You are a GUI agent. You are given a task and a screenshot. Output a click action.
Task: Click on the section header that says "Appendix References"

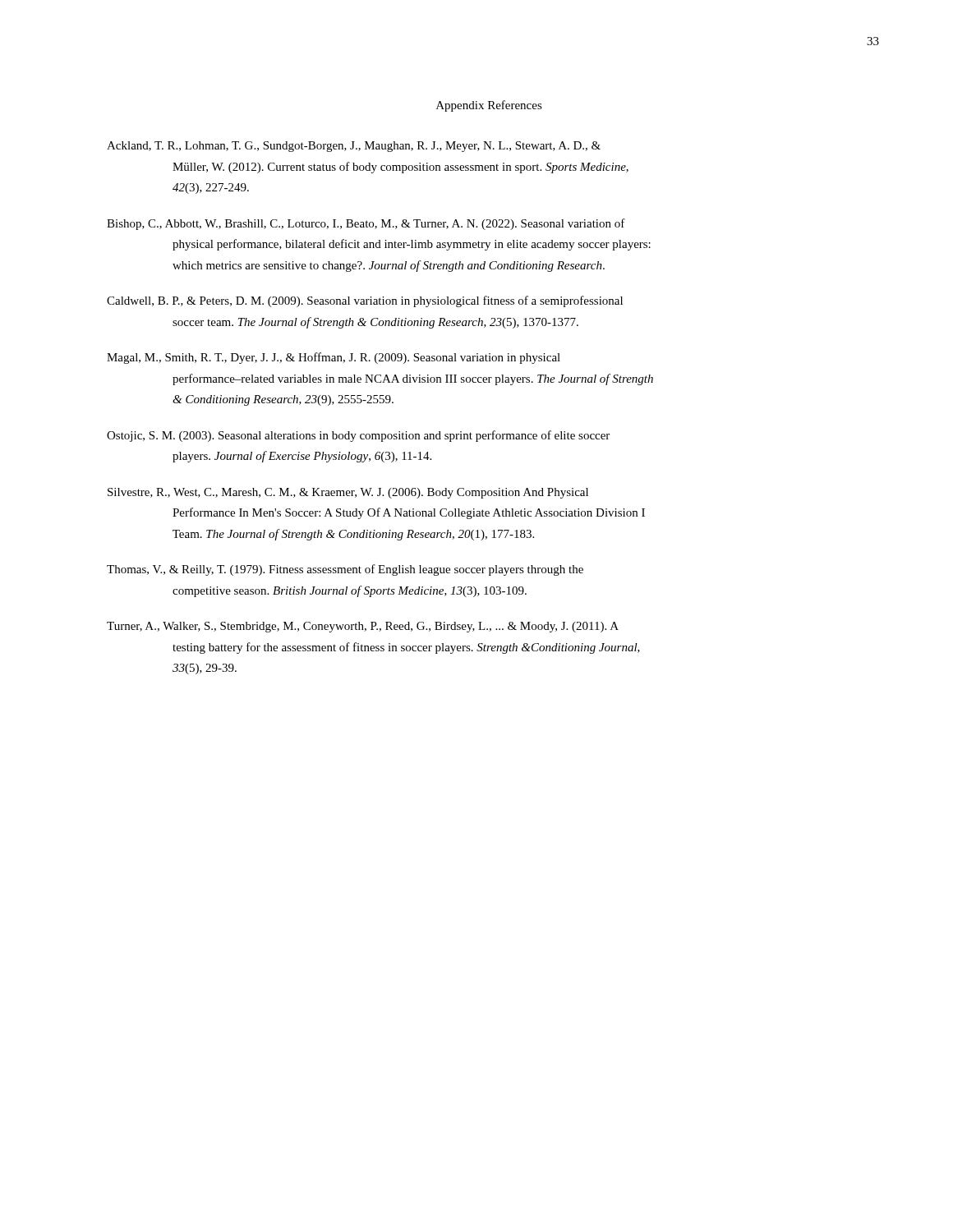[x=489, y=105]
